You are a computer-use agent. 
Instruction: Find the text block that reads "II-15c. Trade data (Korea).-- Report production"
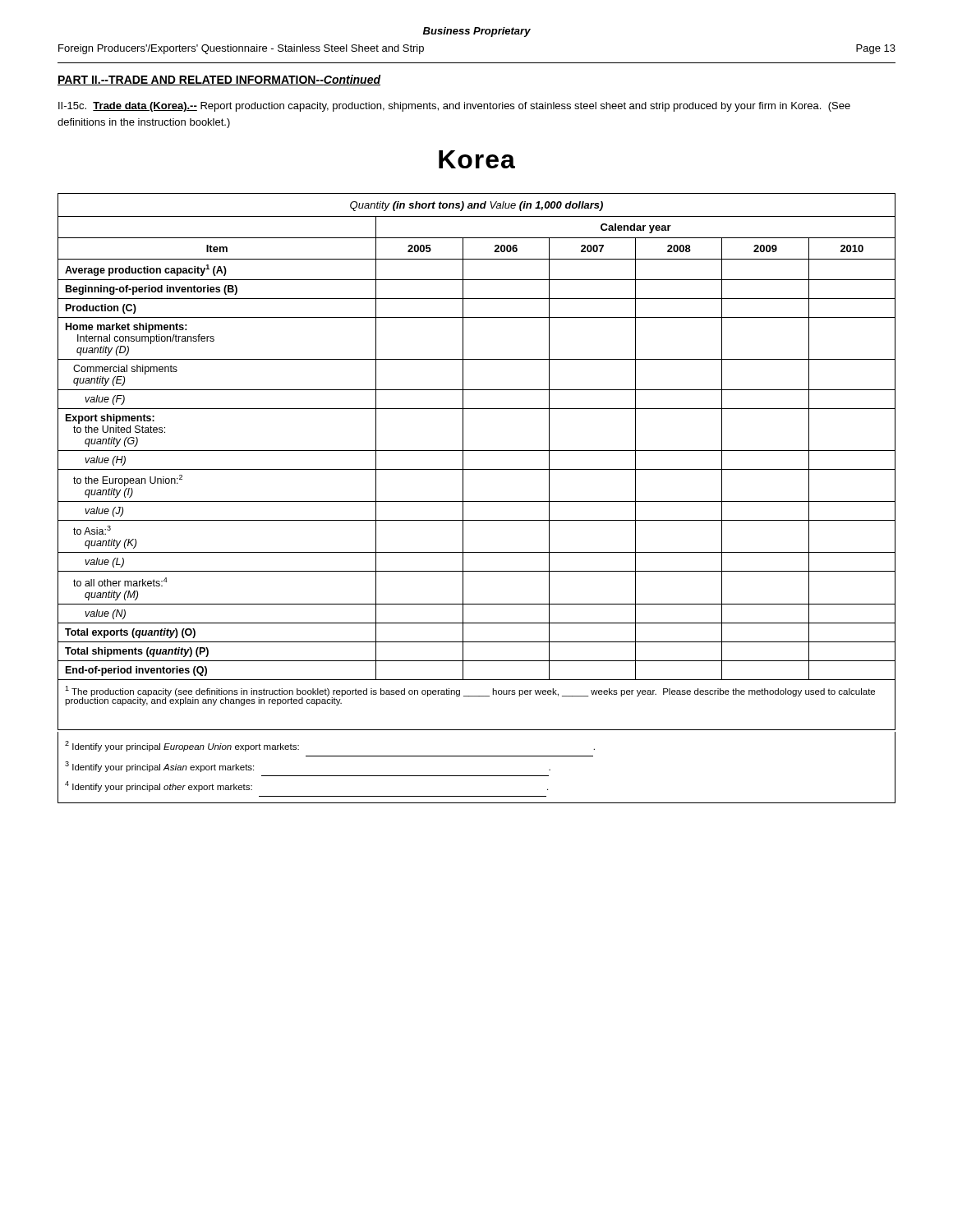[x=454, y=114]
